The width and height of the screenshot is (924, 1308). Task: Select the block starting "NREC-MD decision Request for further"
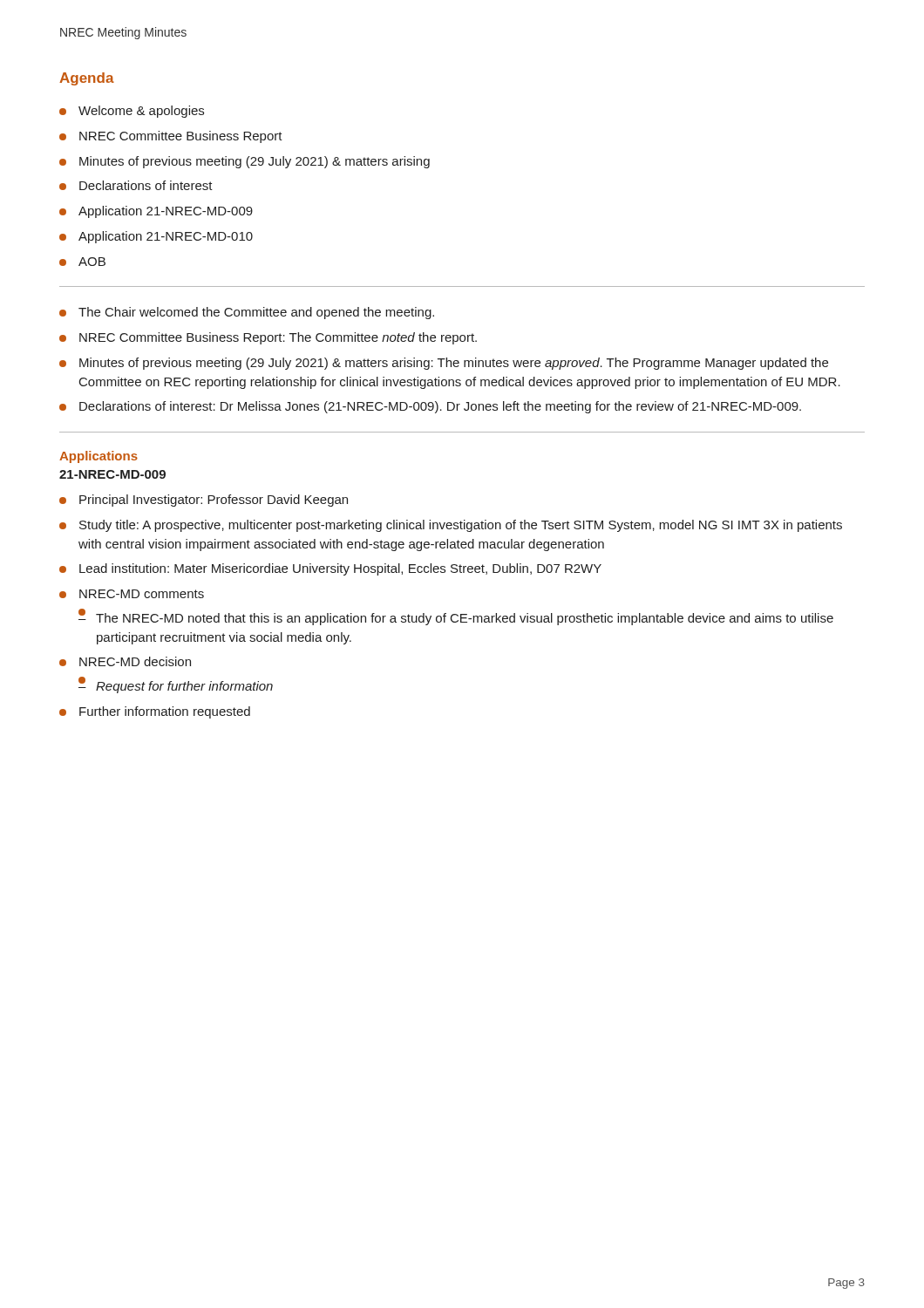[135, 661]
